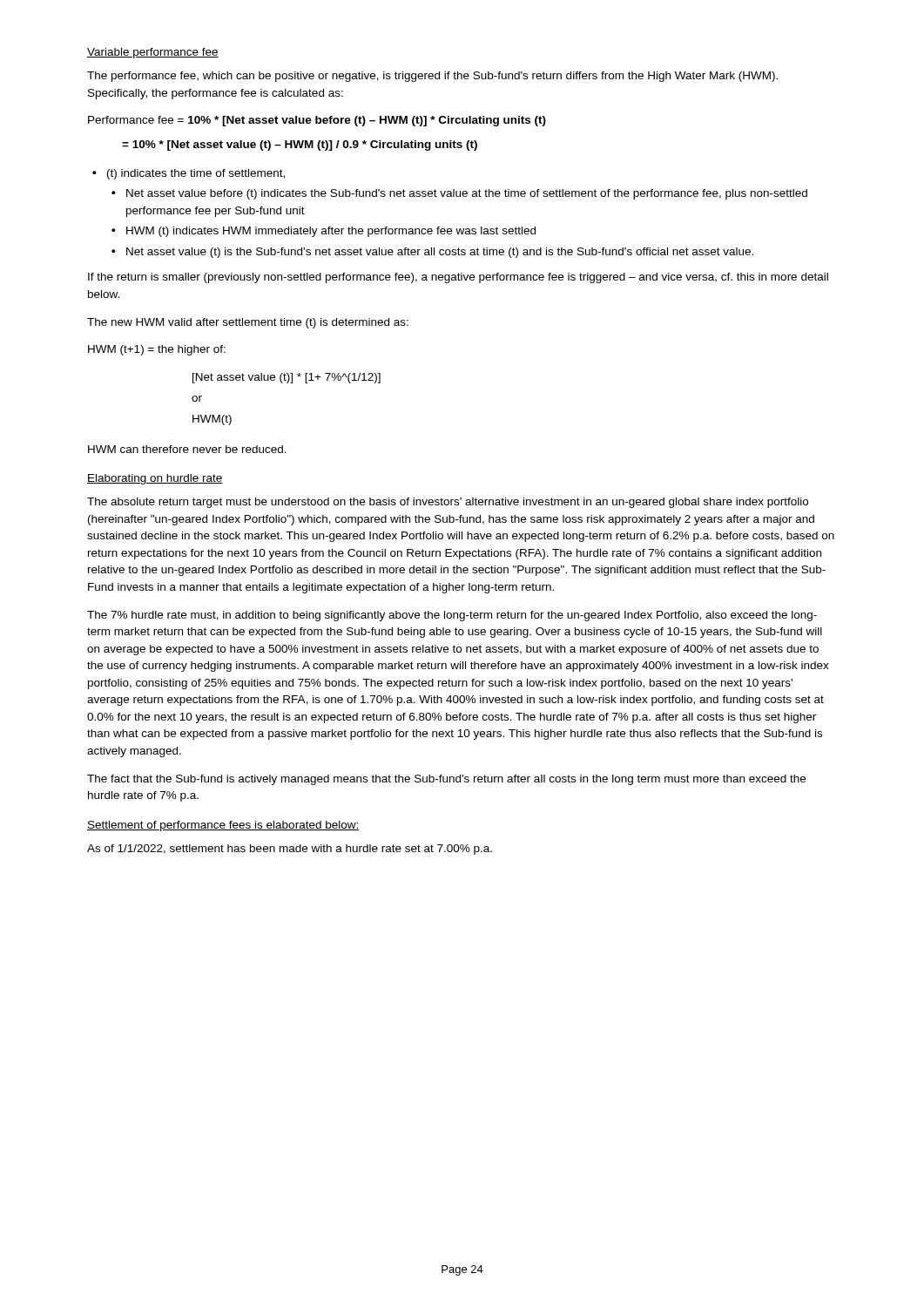Image resolution: width=924 pixels, height=1307 pixels.
Task: Point to the passage starting "= 10% * [Net"
Action: tap(300, 145)
